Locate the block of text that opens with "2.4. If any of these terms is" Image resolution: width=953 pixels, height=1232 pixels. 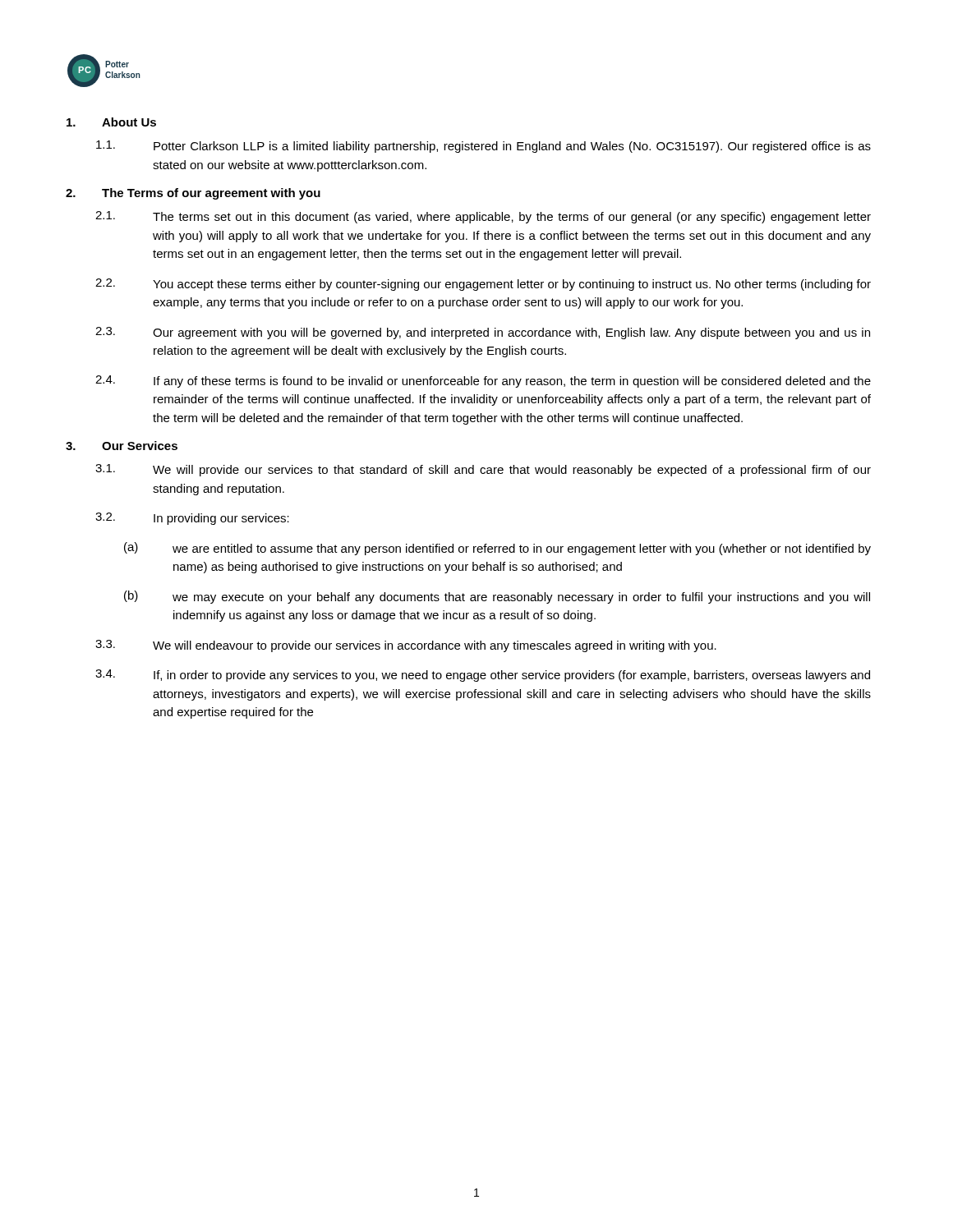483,399
